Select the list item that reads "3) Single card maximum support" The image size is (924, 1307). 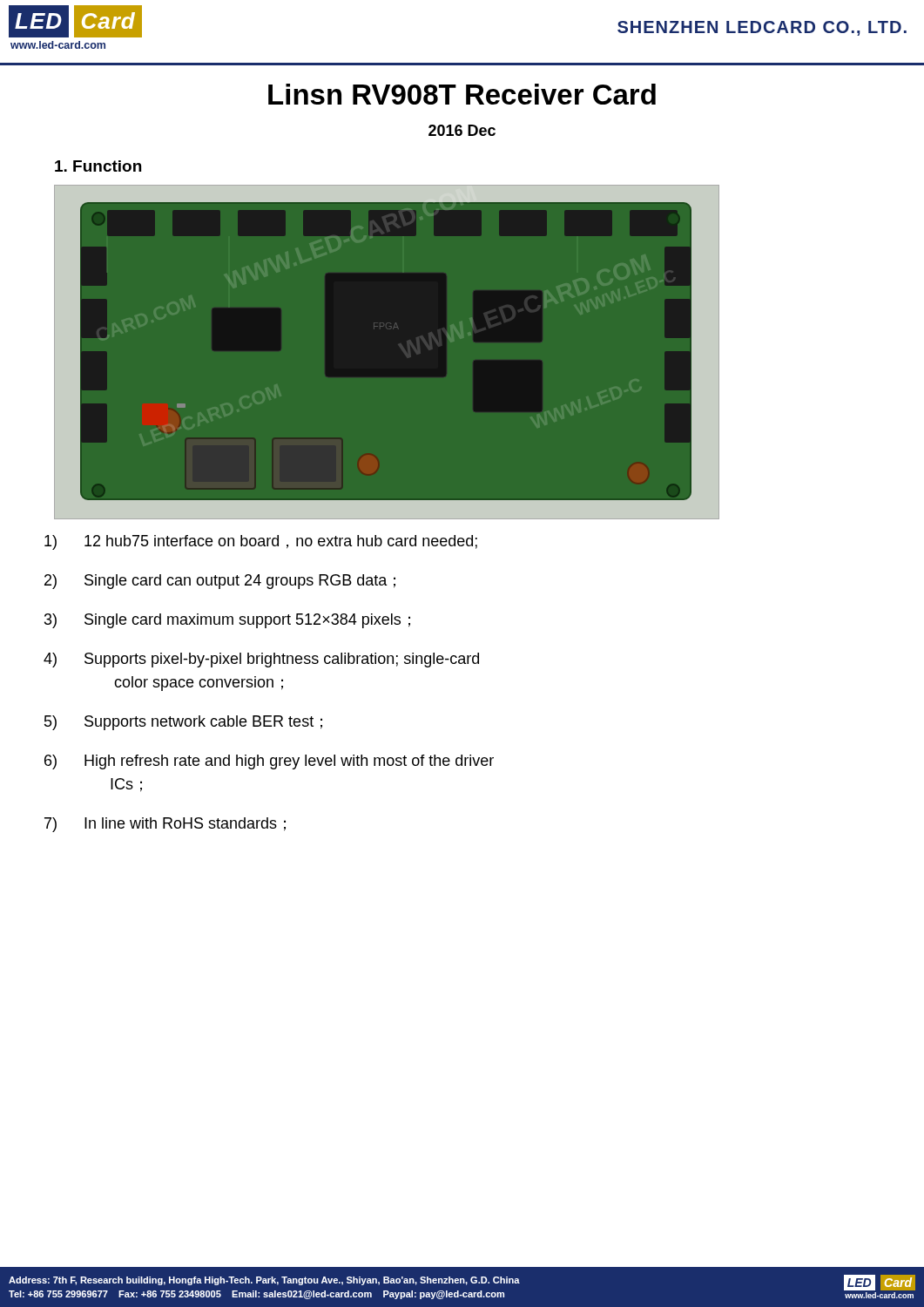[x=230, y=620]
